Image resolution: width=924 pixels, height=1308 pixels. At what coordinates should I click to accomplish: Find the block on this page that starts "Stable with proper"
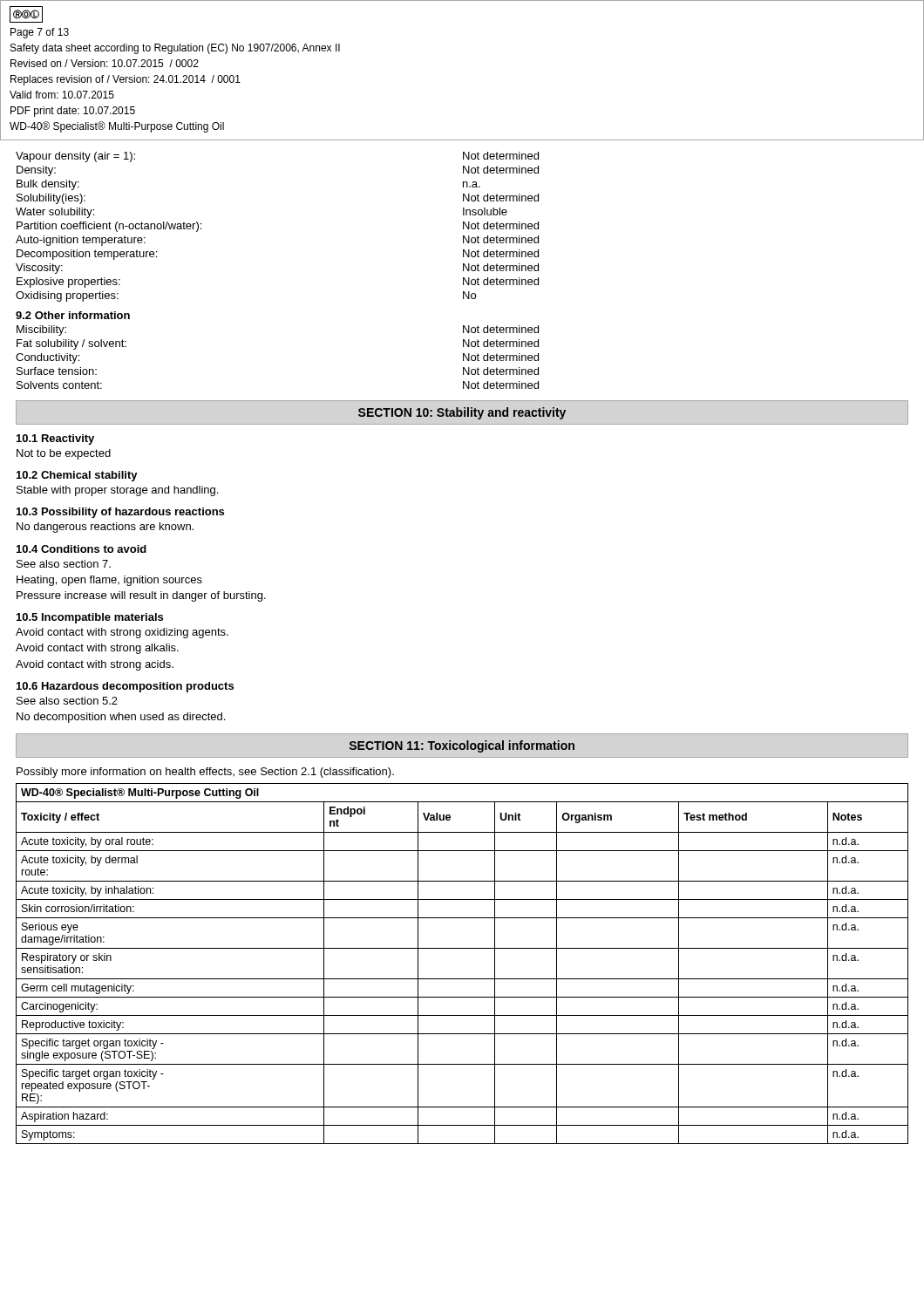[117, 490]
